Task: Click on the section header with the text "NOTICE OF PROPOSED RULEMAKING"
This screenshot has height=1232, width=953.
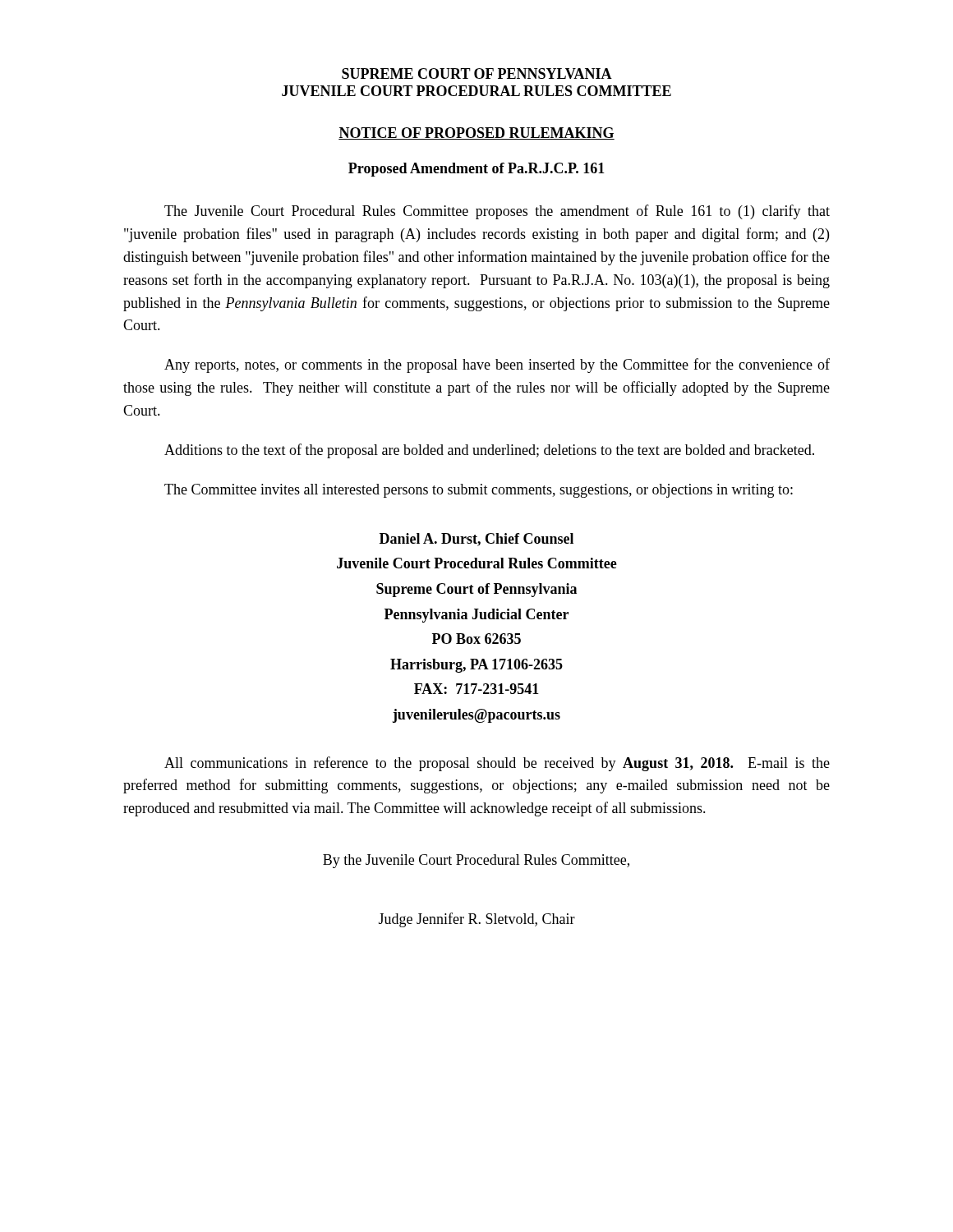Action: 476,133
